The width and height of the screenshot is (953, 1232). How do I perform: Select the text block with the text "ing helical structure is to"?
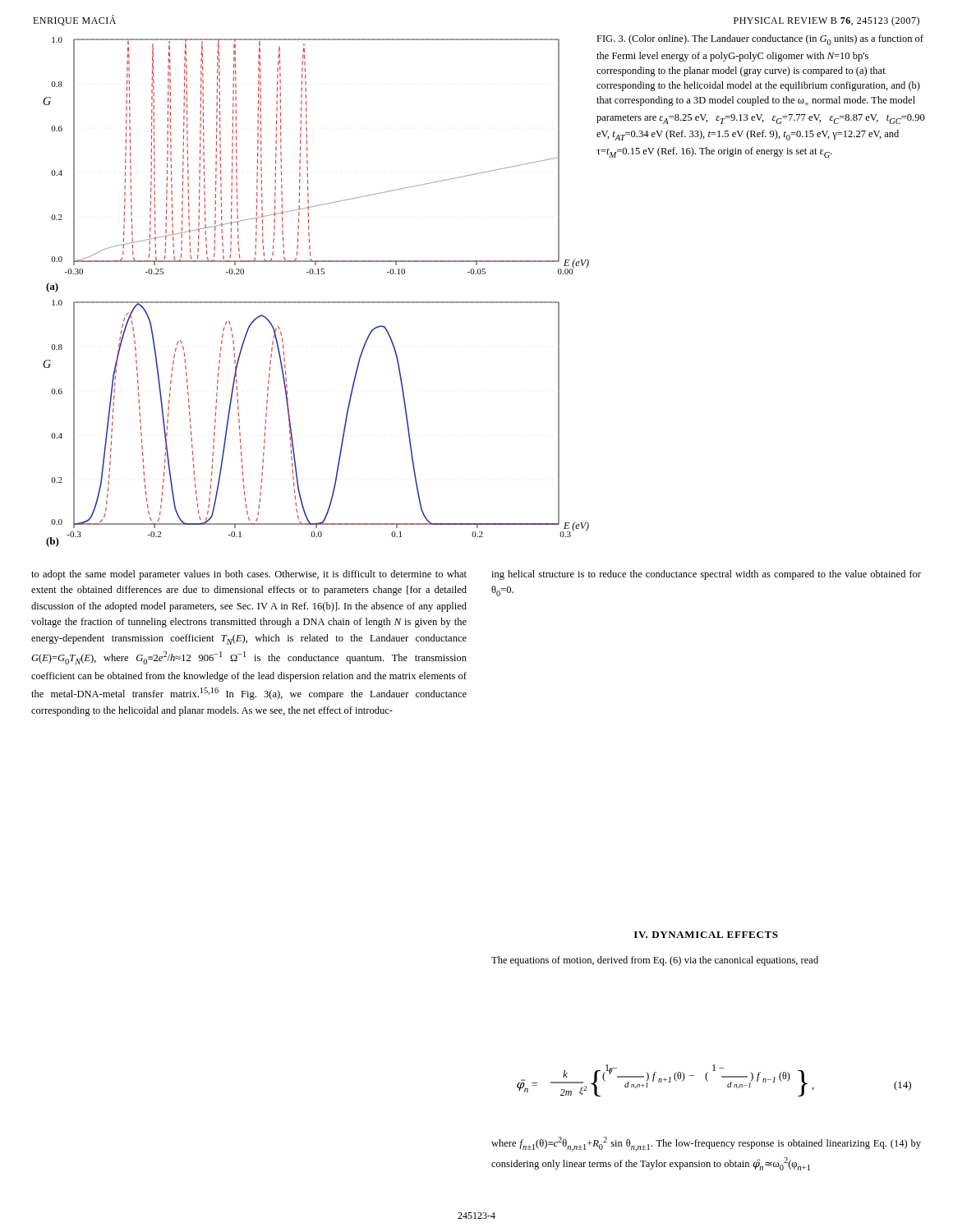click(706, 583)
